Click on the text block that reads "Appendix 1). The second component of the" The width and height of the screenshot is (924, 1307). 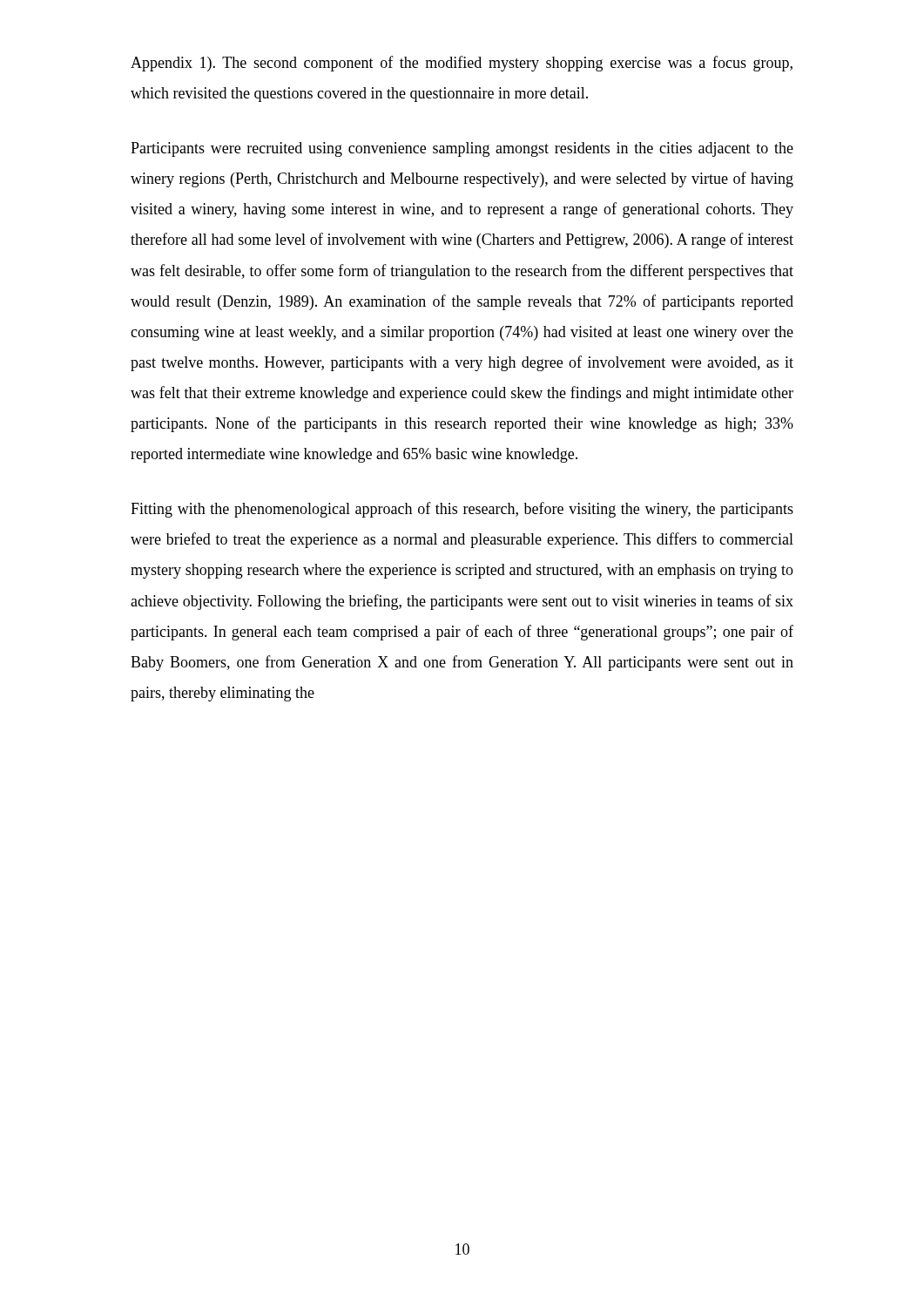462,78
